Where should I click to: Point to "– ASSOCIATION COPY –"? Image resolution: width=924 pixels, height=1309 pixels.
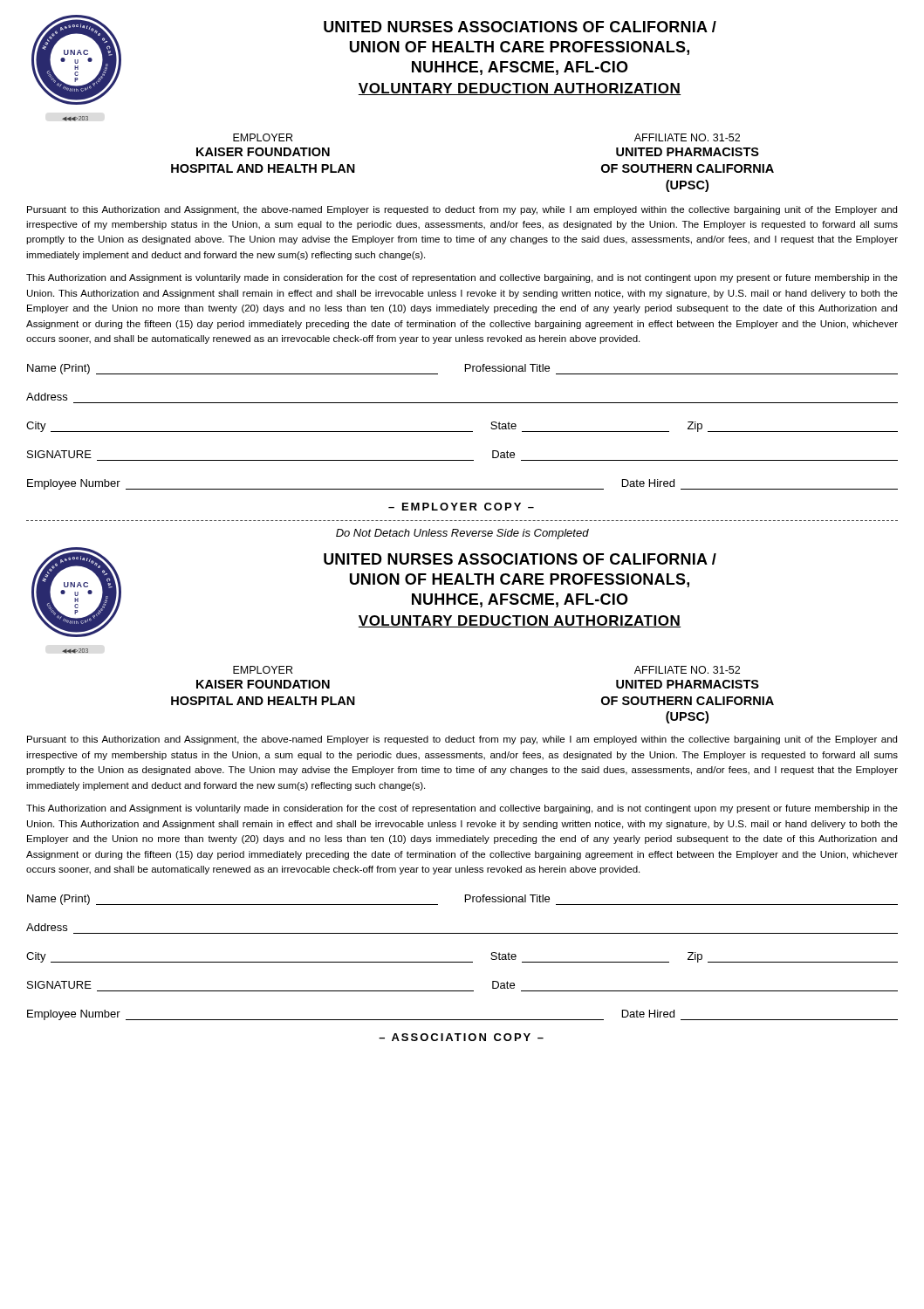[462, 1037]
